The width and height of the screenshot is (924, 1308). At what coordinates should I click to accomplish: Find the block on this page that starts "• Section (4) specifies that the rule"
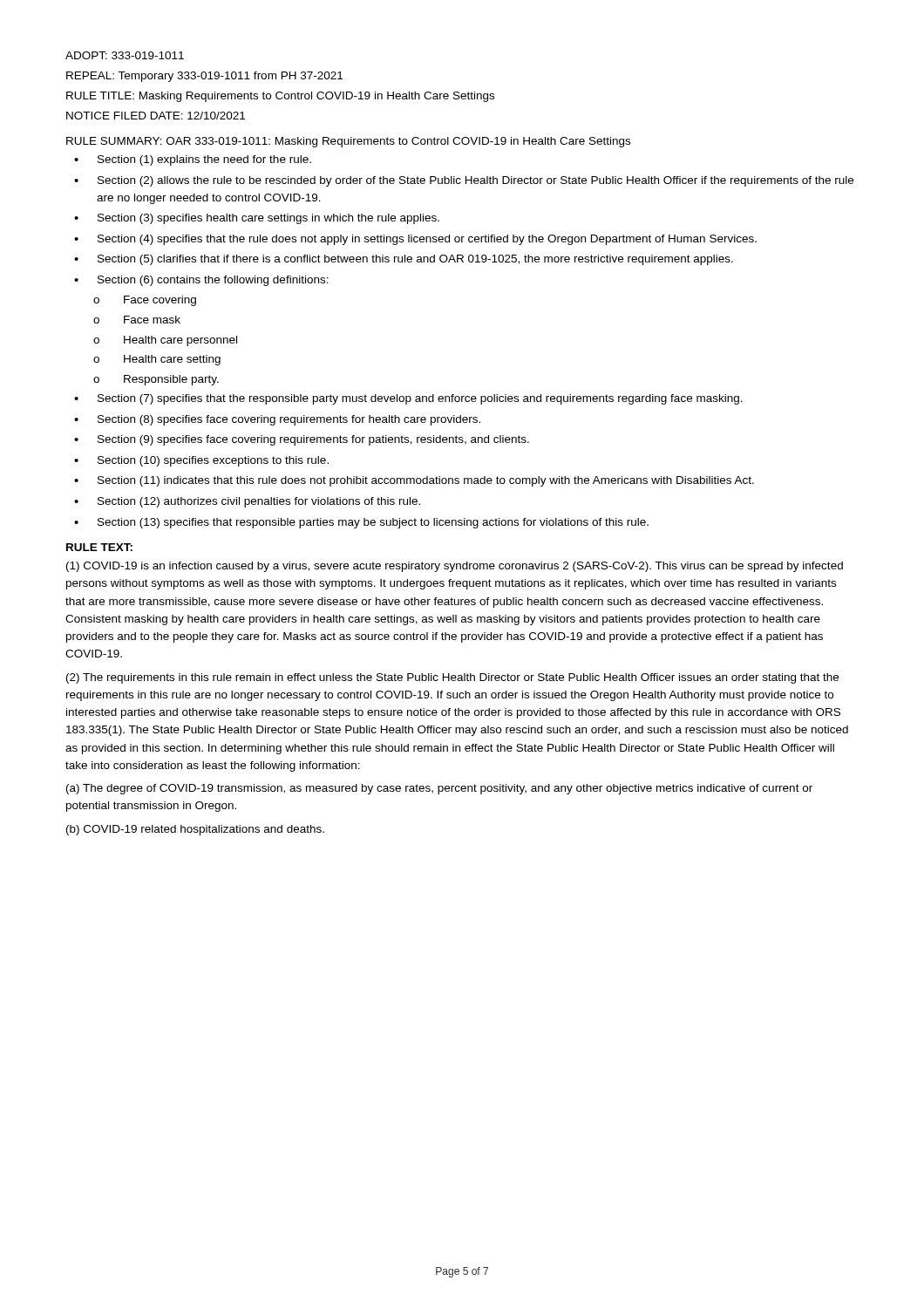pos(466,238)
